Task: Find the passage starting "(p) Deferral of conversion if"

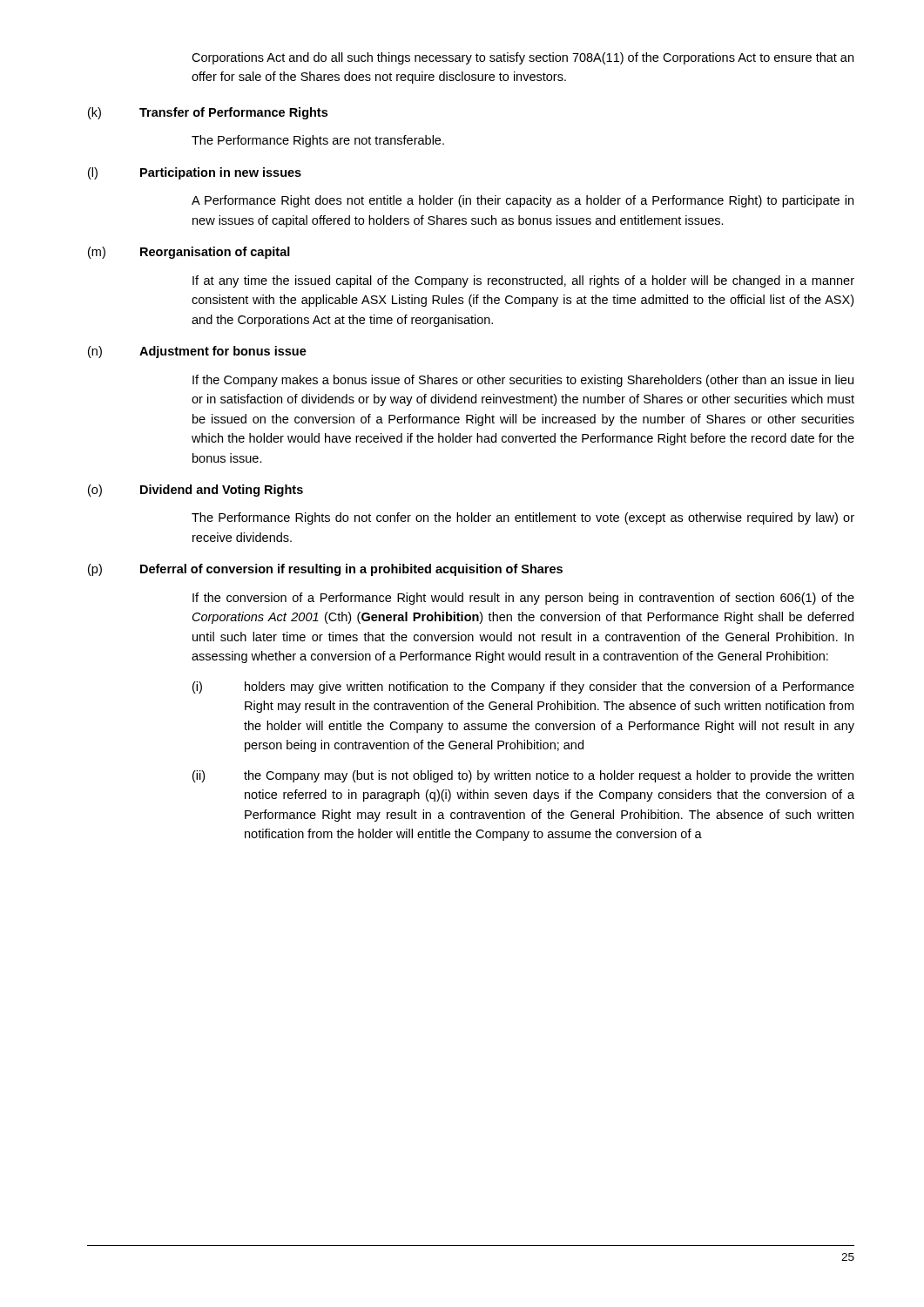Action: 325,569
